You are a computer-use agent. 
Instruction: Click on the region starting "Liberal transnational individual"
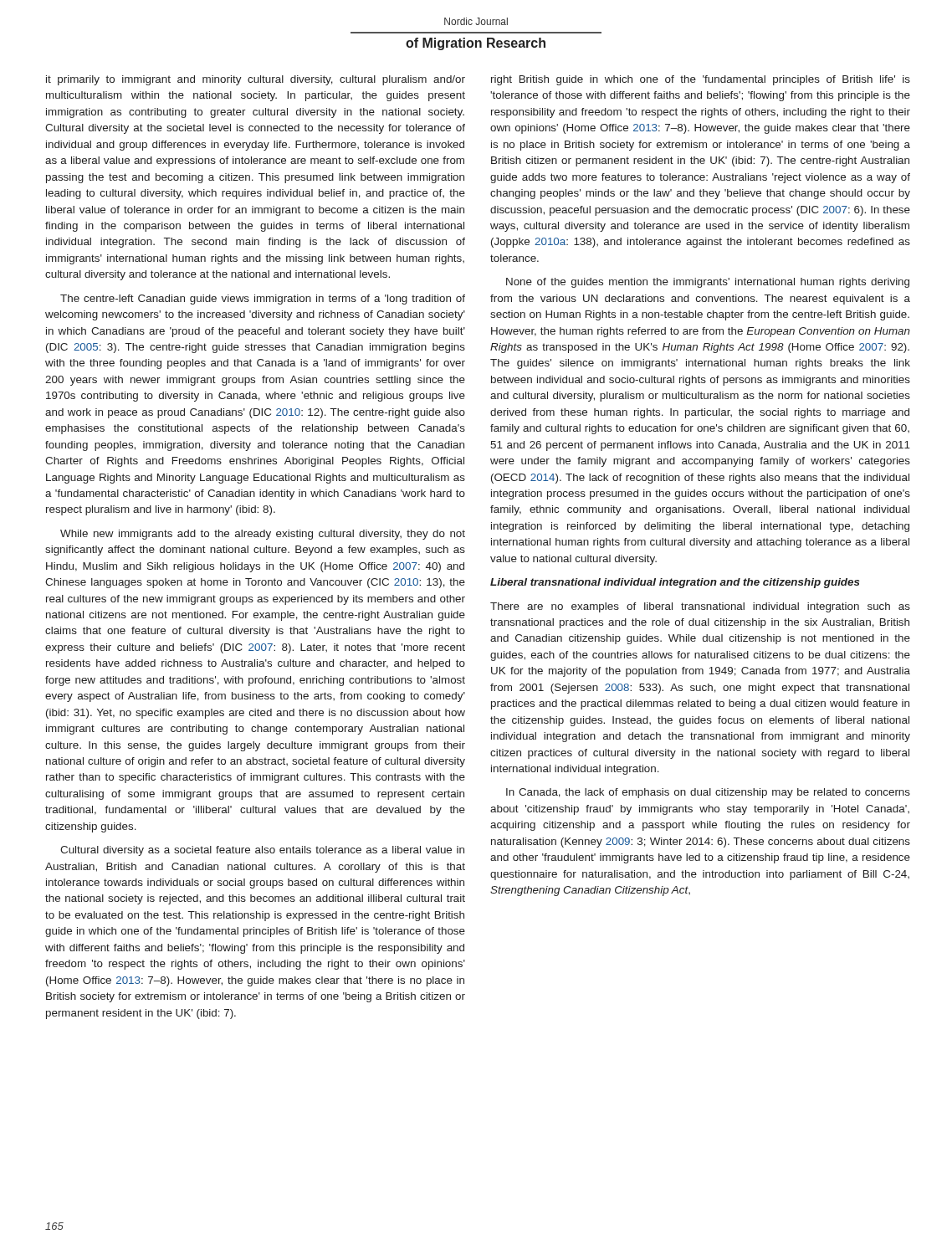point(700,582)
